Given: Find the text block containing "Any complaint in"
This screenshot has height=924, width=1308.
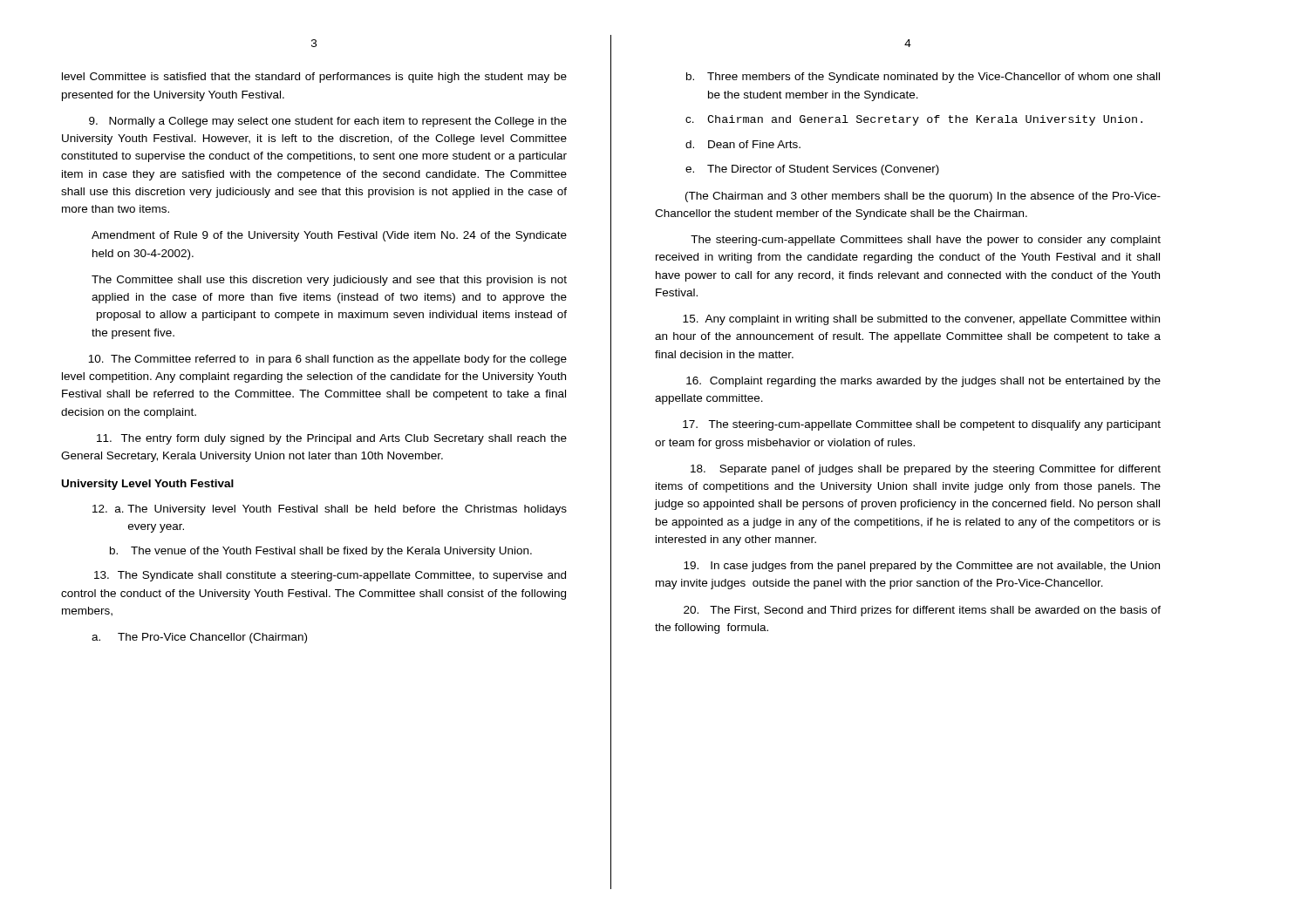Looking at the screenshot, I should pyautogui.click(x=908, y=336).
